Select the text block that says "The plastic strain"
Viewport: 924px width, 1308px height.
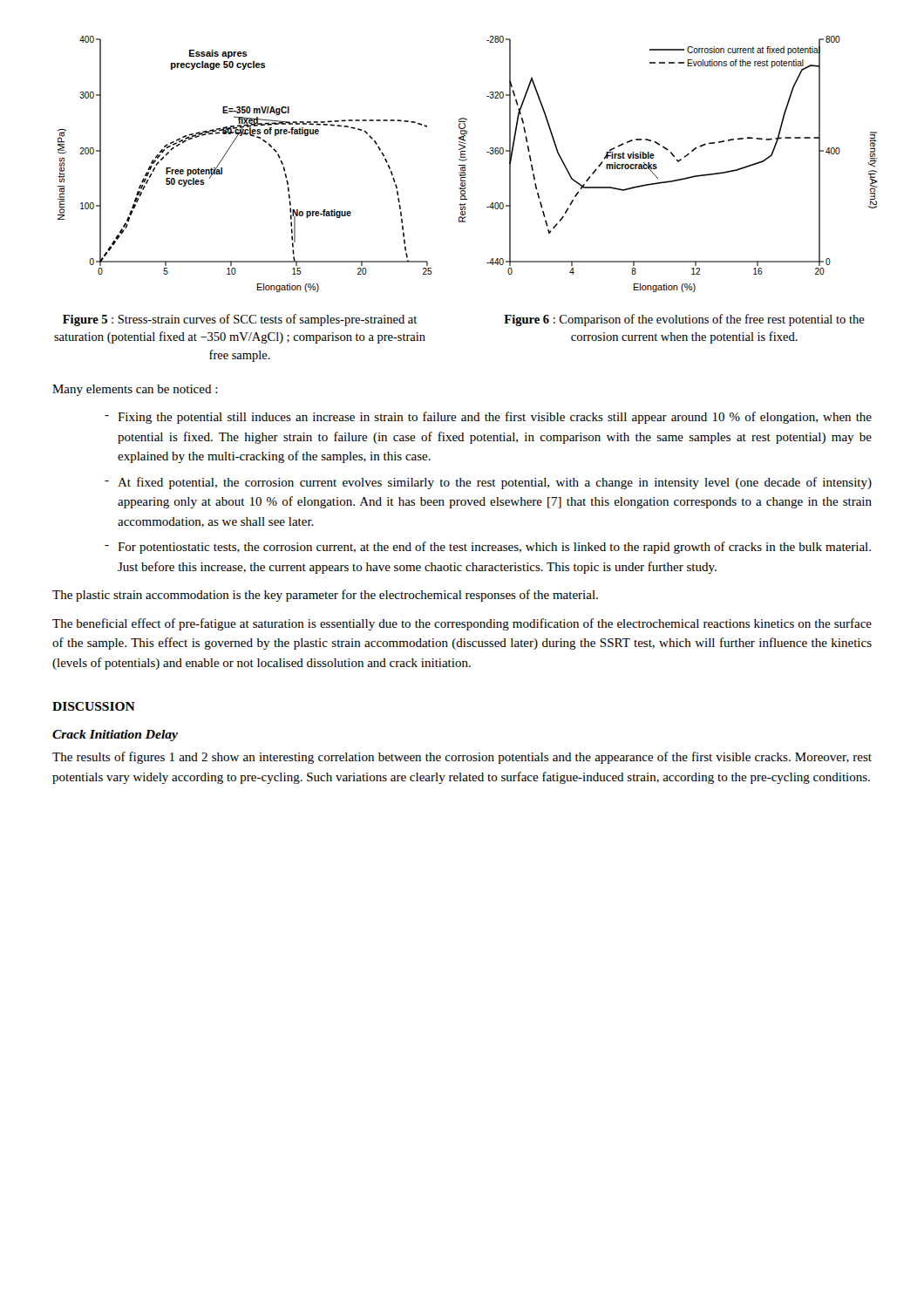[326, 595]
